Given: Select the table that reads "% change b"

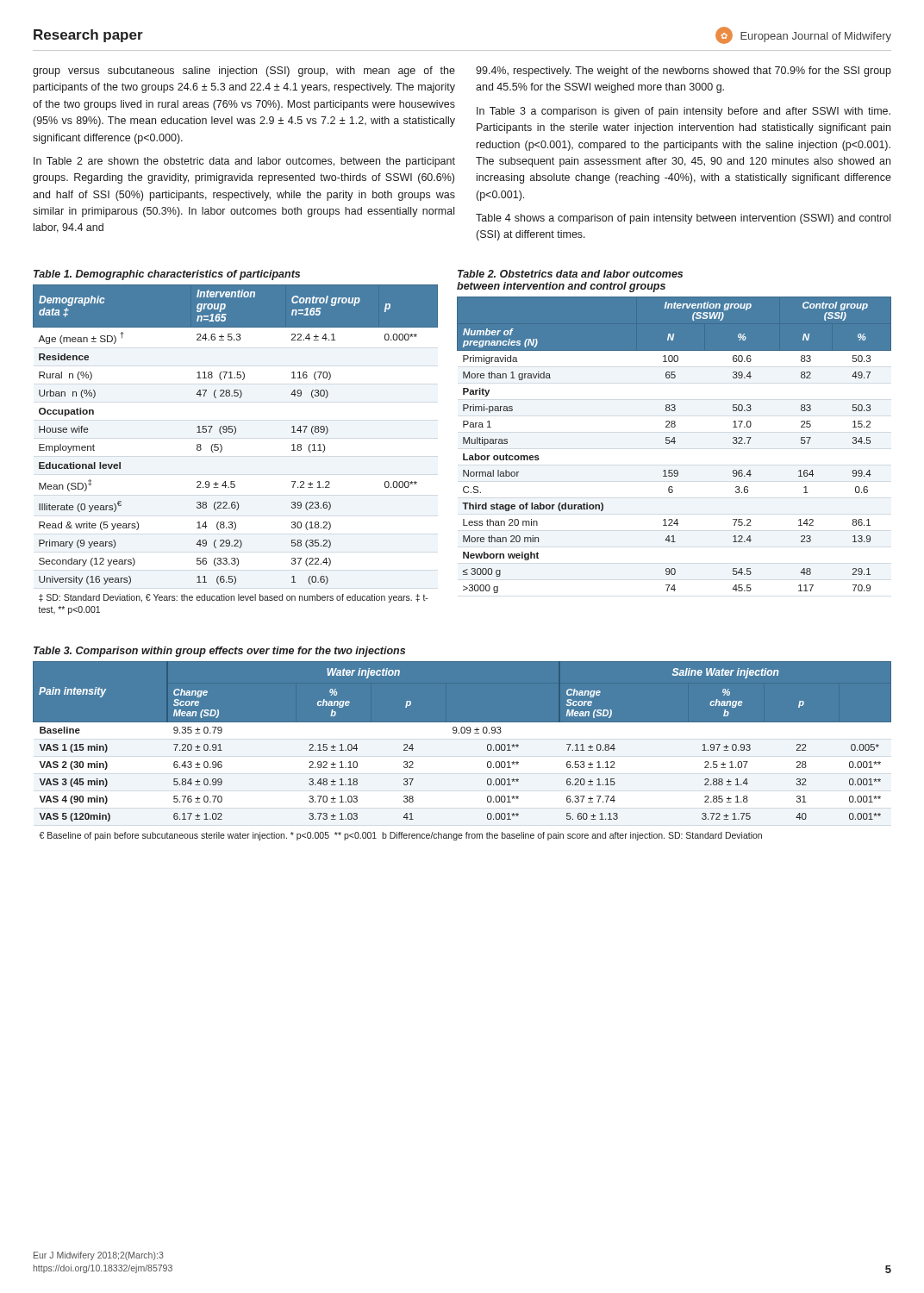Looking at the screenshot, I should coord(462,753).
